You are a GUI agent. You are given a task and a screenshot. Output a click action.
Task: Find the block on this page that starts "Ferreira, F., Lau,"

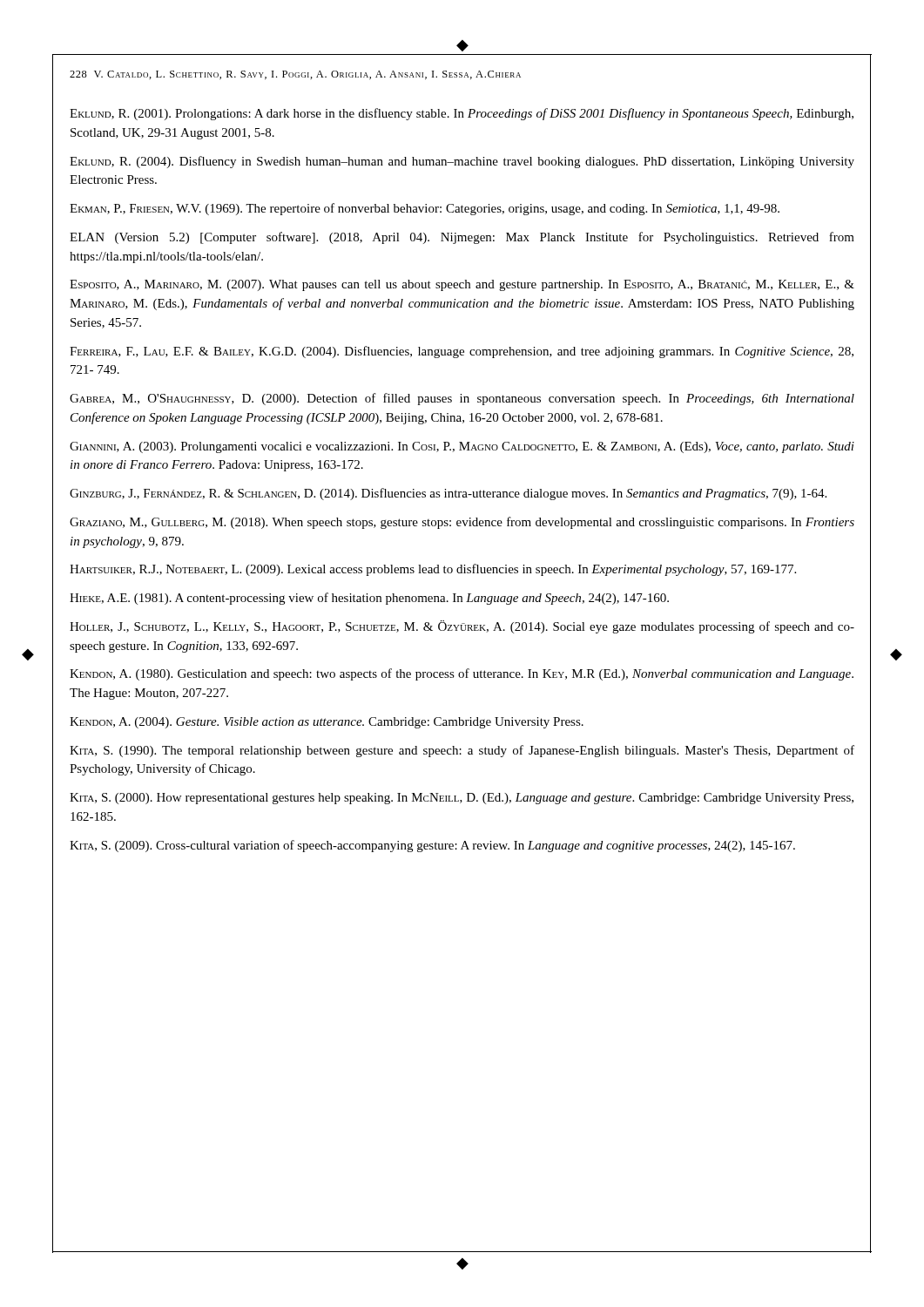[462, 360]
